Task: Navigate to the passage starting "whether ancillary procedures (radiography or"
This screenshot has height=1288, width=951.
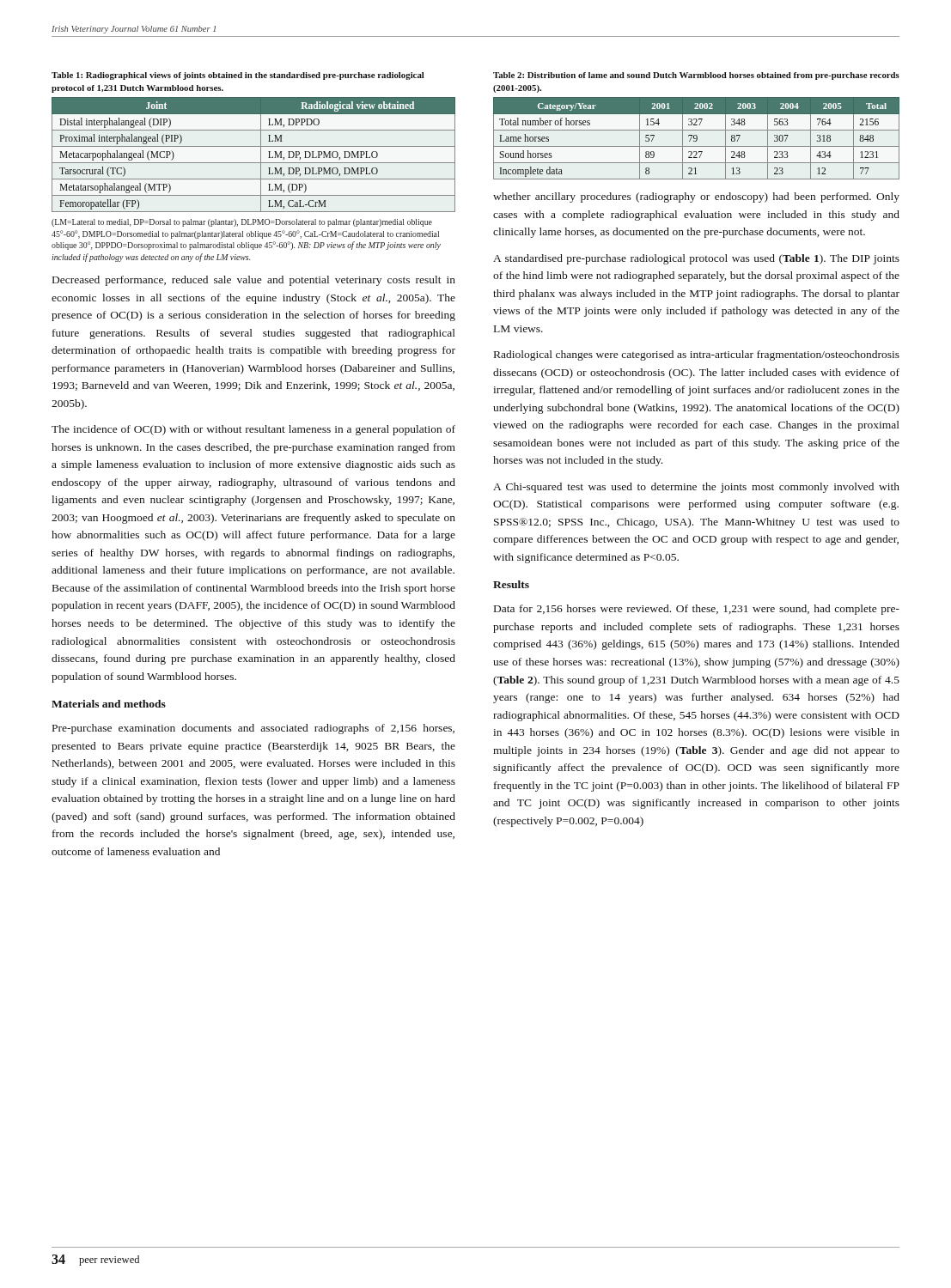Action: tap(696, 214)
